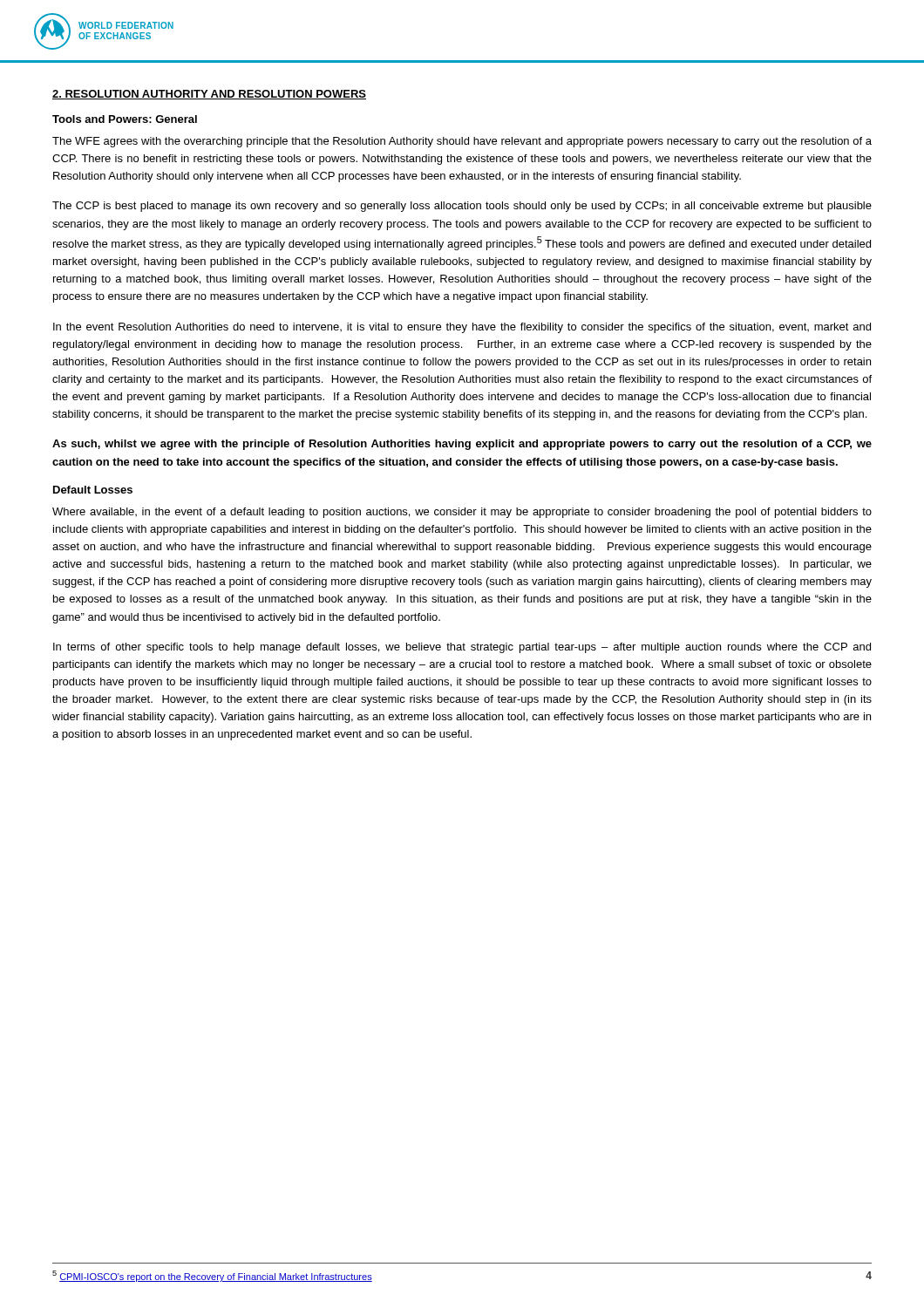Find the block on this page that starts "Where available, in"
Image resolution: width=924 pixels, height=1308 pixels.
pos(462,564)
